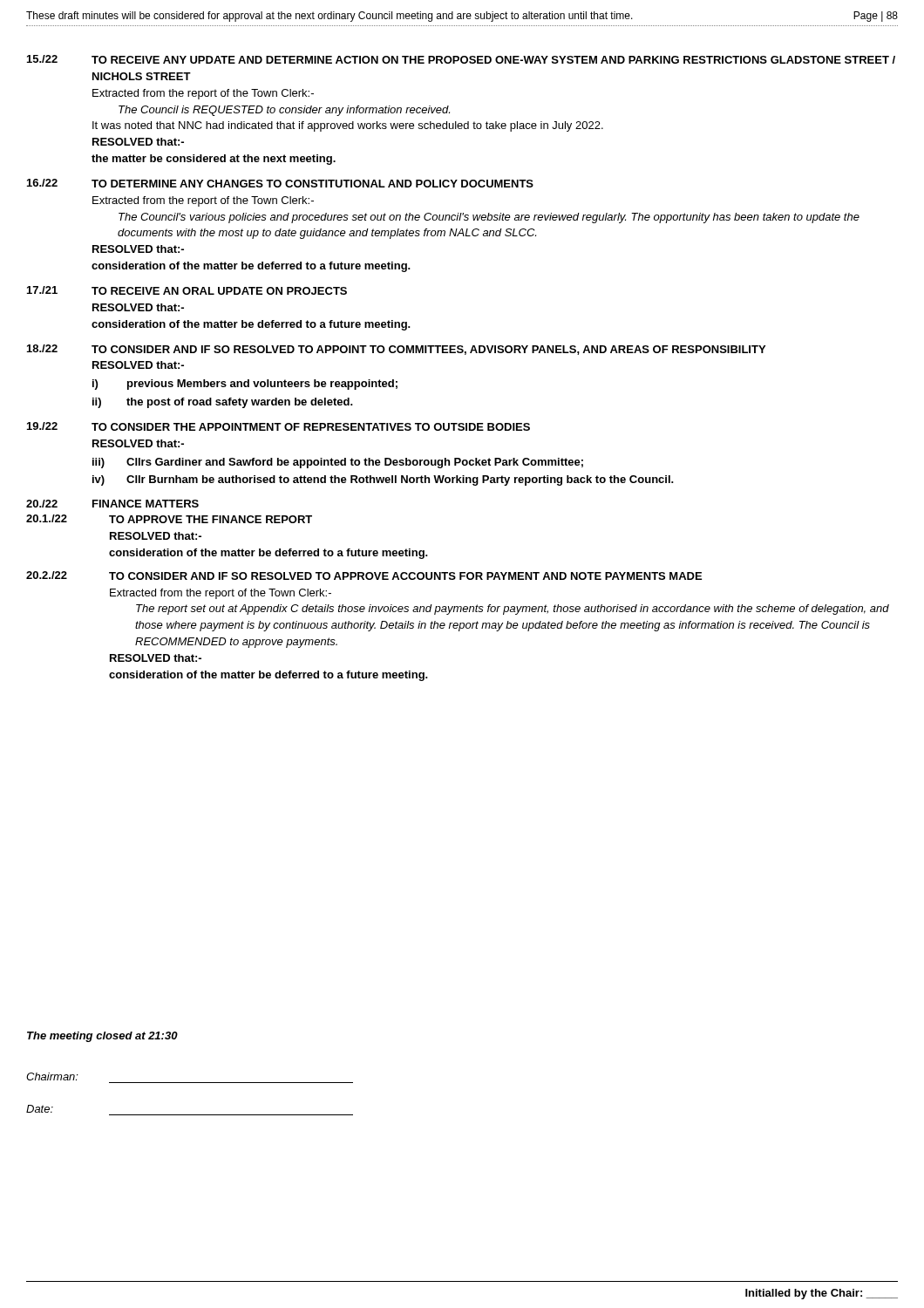Point to the block starting "/22 TO CONSIDER AND IF"
This screenshot has width=924, height=1308.
[x=396, y=350]
